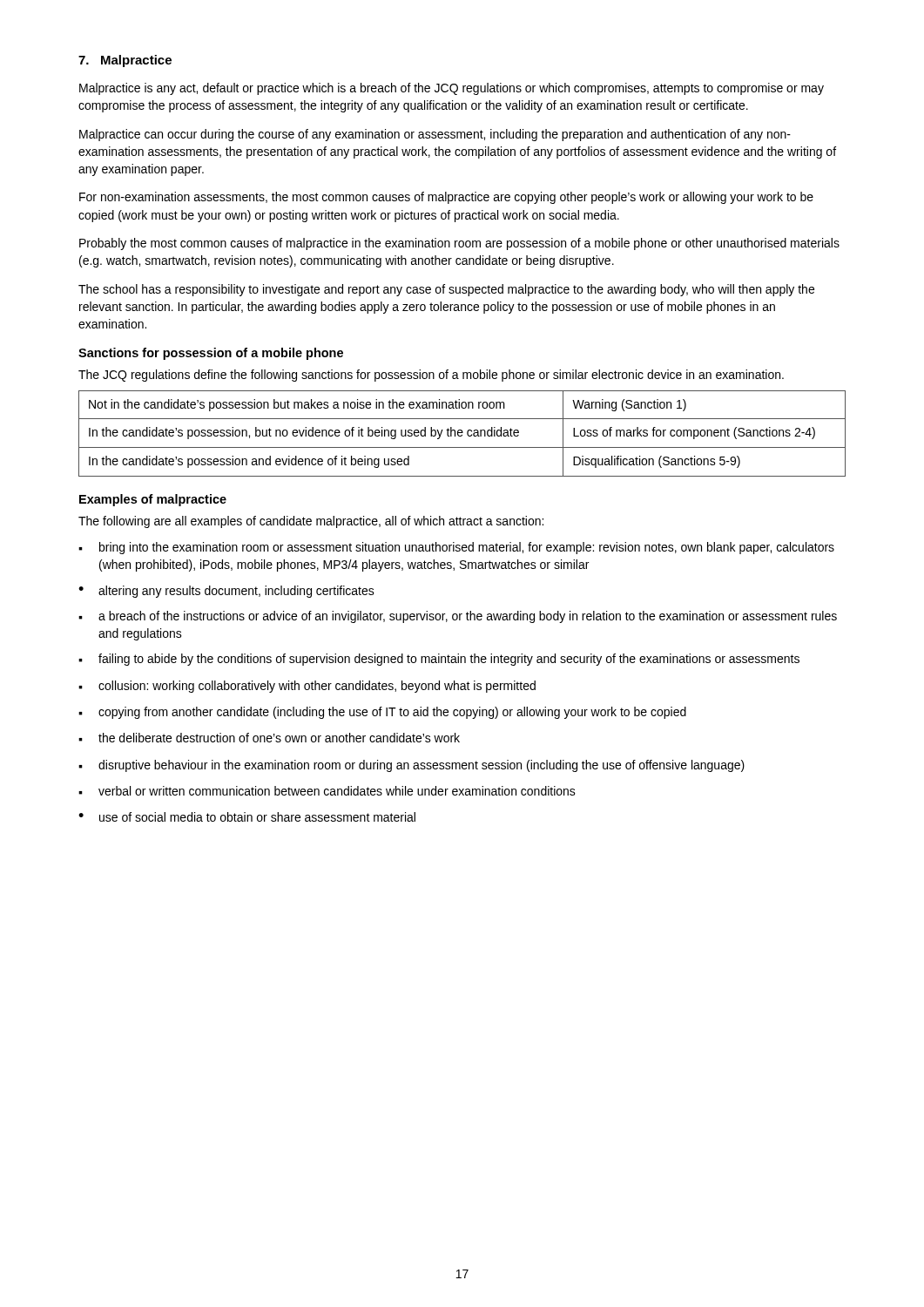Image resolution: width=924 pixels, height=1307 pixels.
Task: Click on the list item containing "▪ collusion: working collaboratively"
Action: tap(462, 686)
